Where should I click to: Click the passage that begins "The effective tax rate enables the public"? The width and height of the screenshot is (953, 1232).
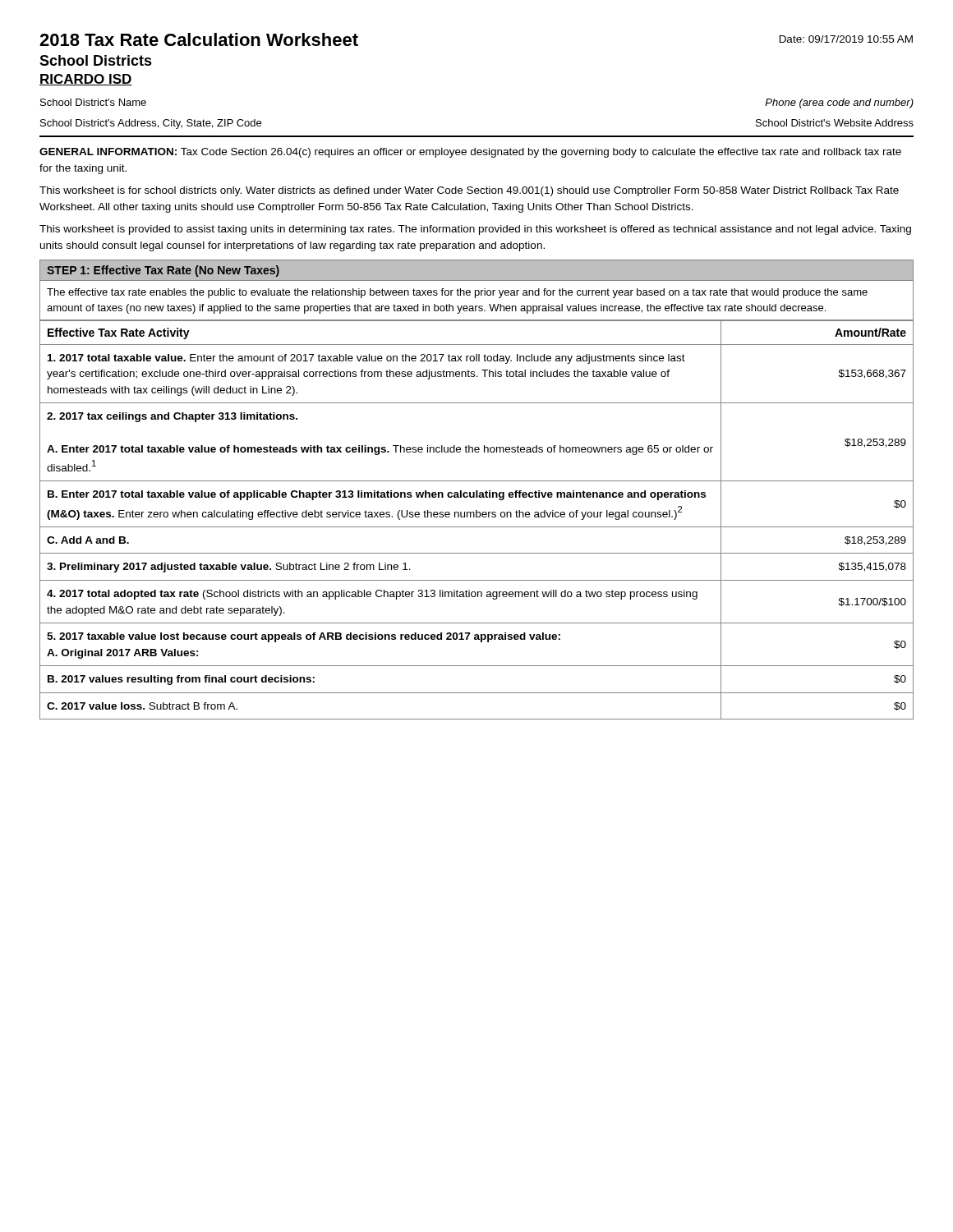457,300
